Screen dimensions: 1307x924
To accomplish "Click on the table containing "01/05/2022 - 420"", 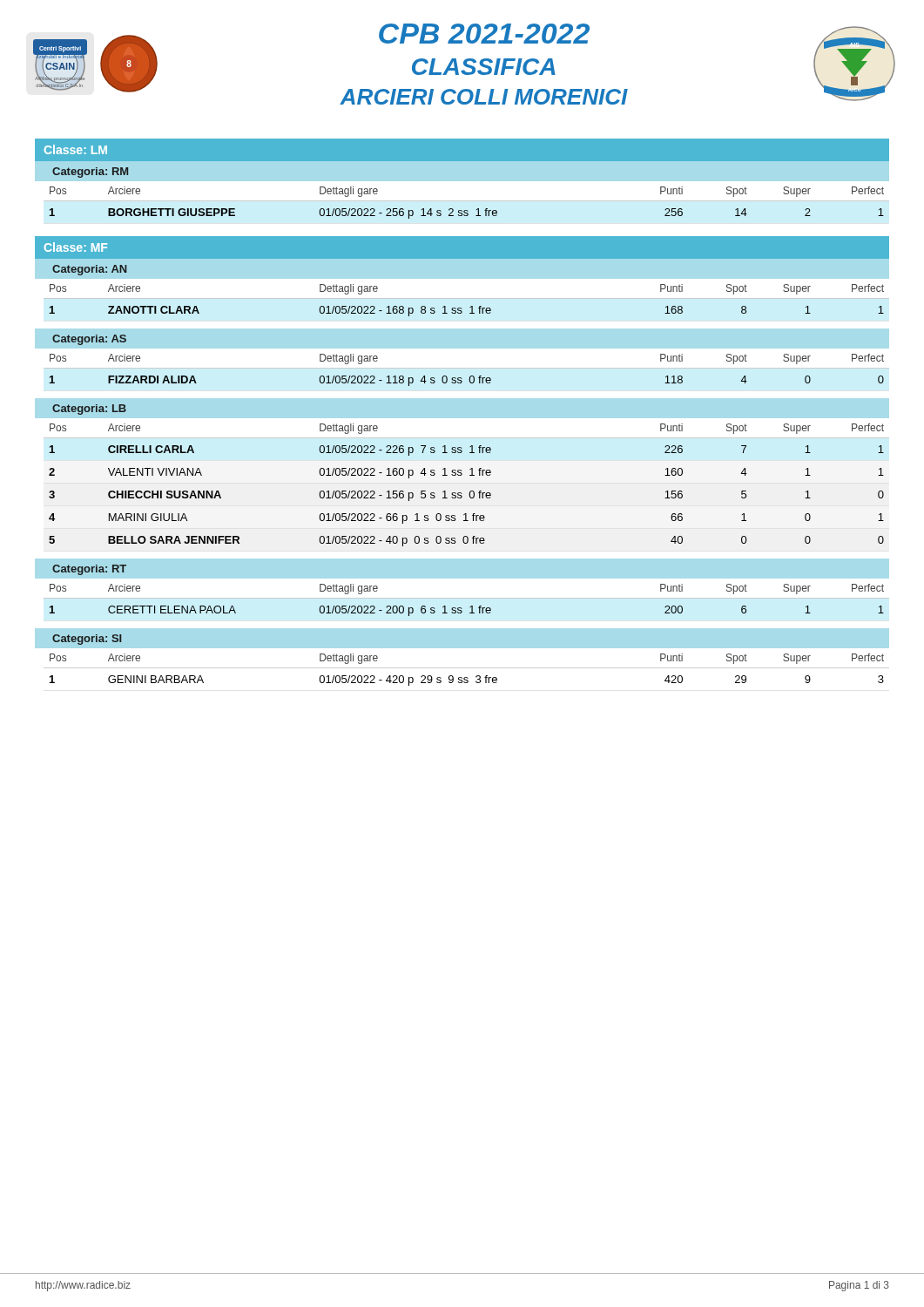I will pyautogui.click(x=466, y=670).
